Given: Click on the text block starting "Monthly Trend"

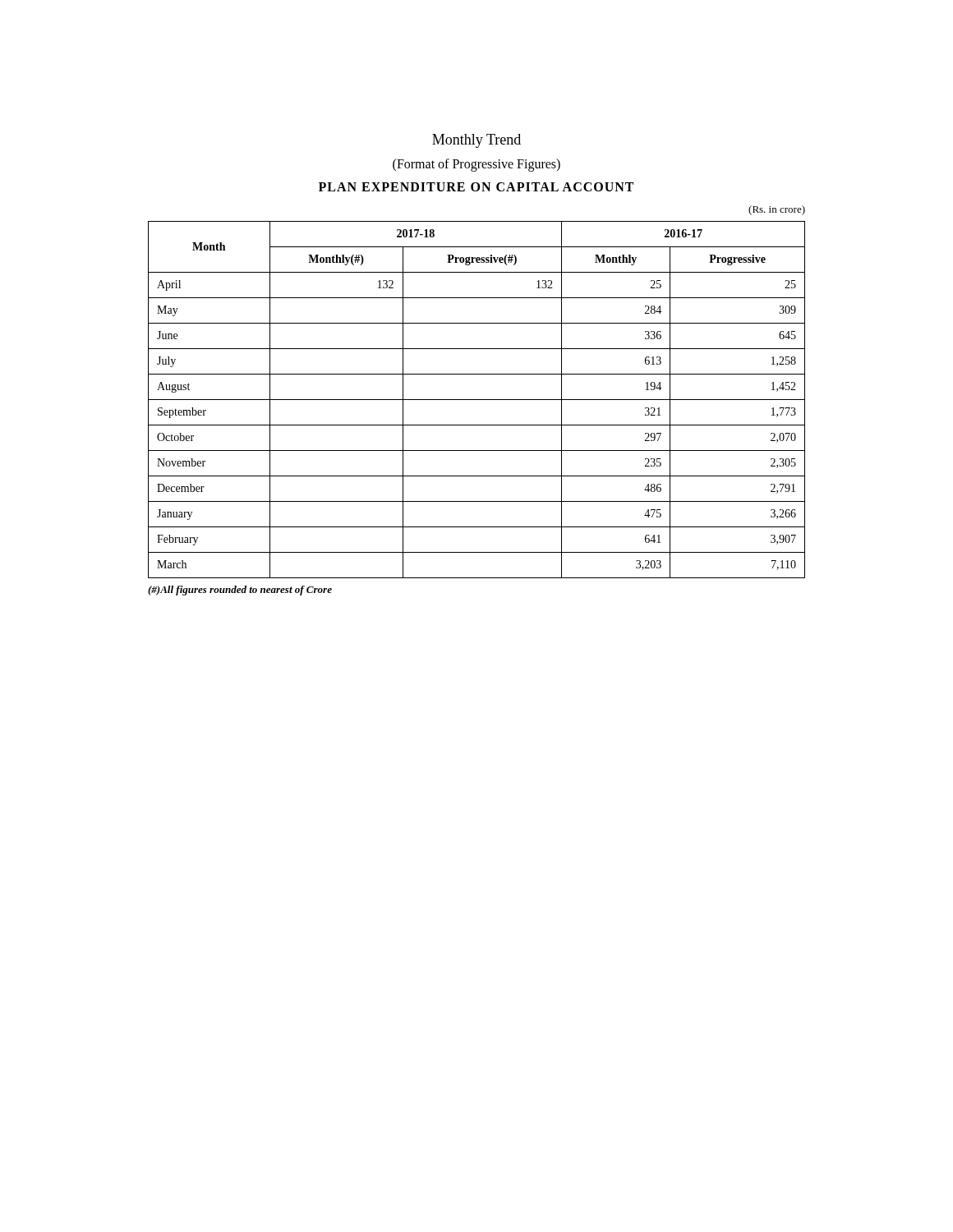Looking at the screenshot, I should click(x=476, y=140).
